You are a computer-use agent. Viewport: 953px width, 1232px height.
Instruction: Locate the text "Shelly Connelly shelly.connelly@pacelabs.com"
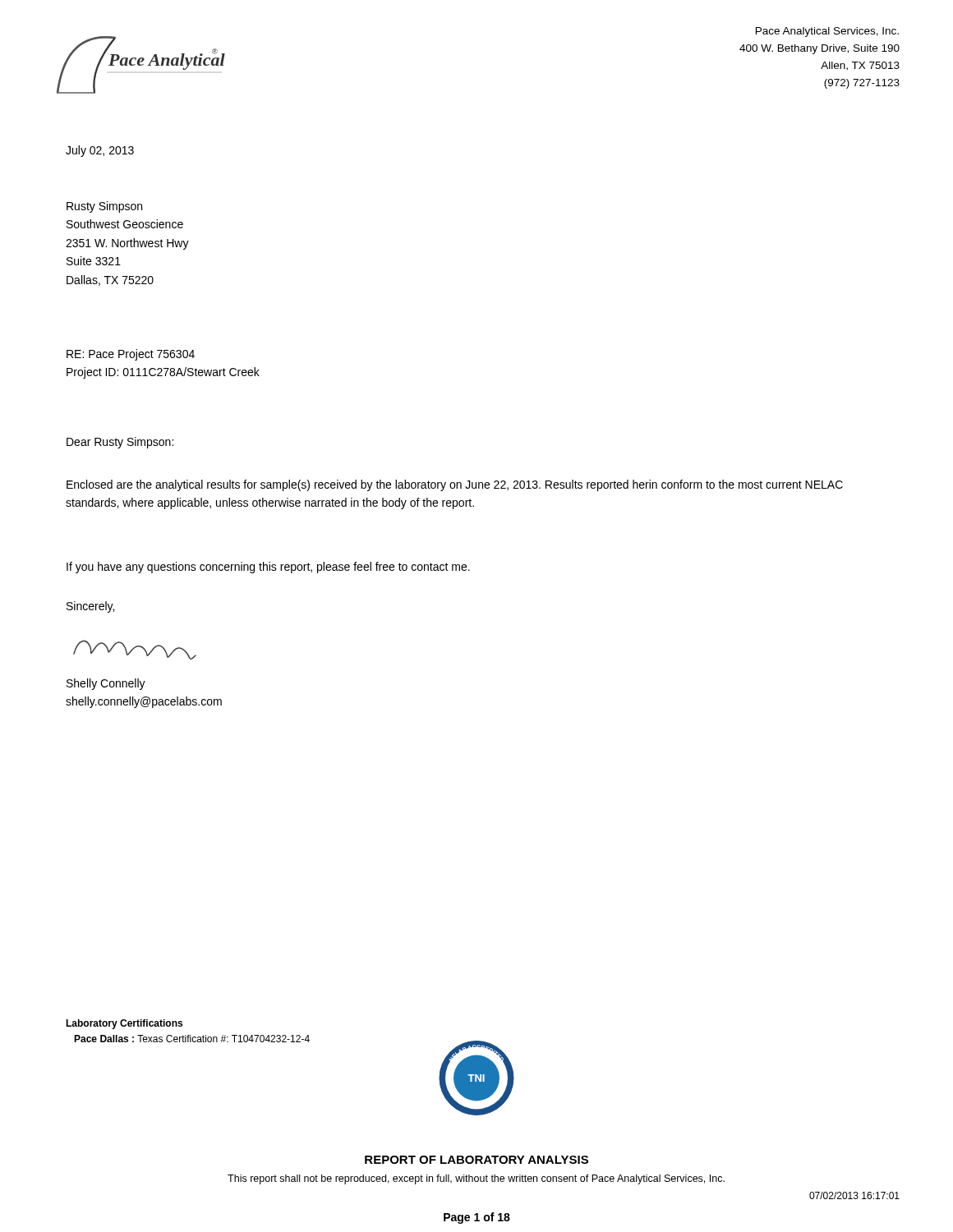click(144, 692)
